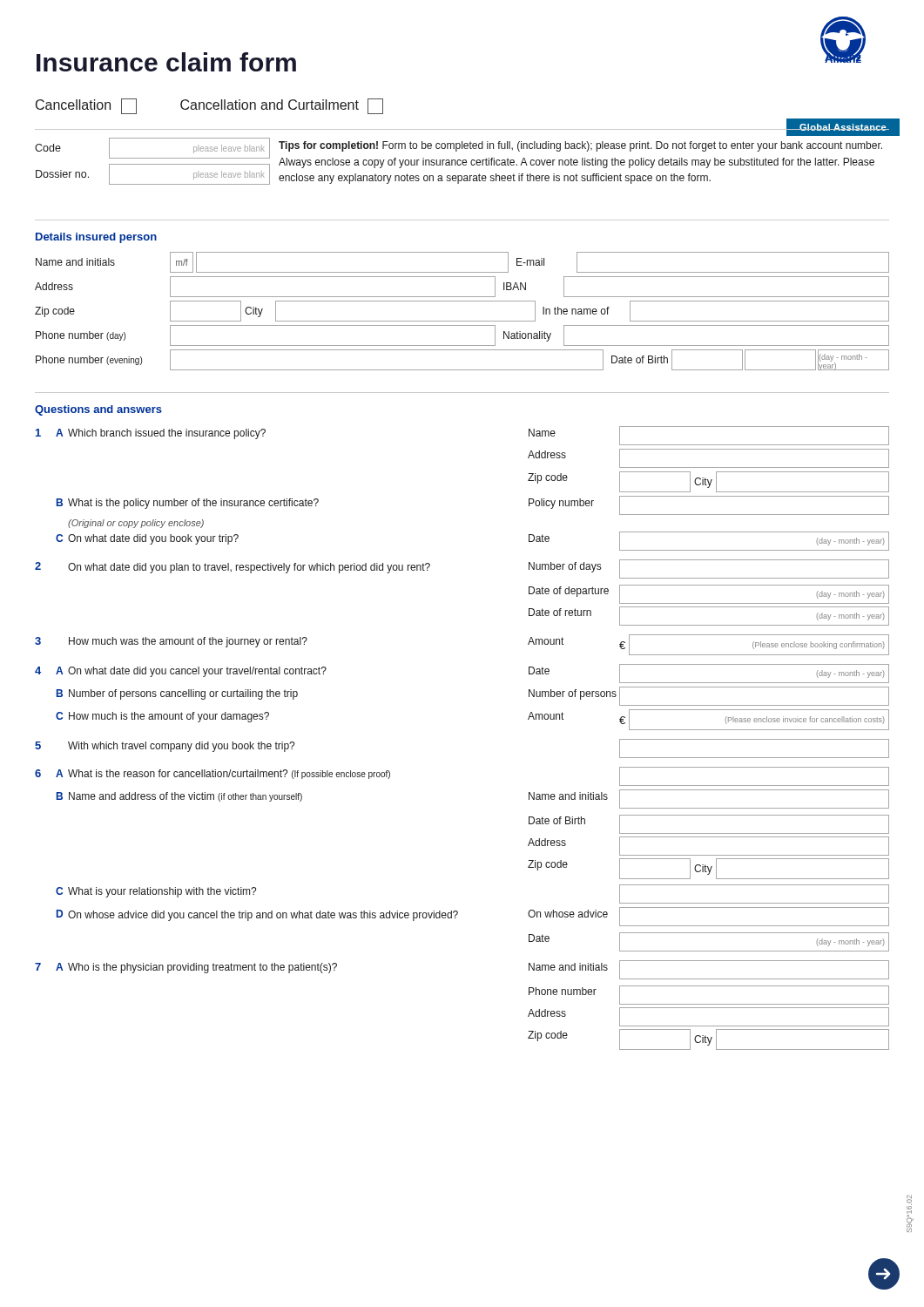Screen dimensions: 1307x924
Task: Locate the block of text that opens with "6 A What is the"
Action: coord(216,776)
